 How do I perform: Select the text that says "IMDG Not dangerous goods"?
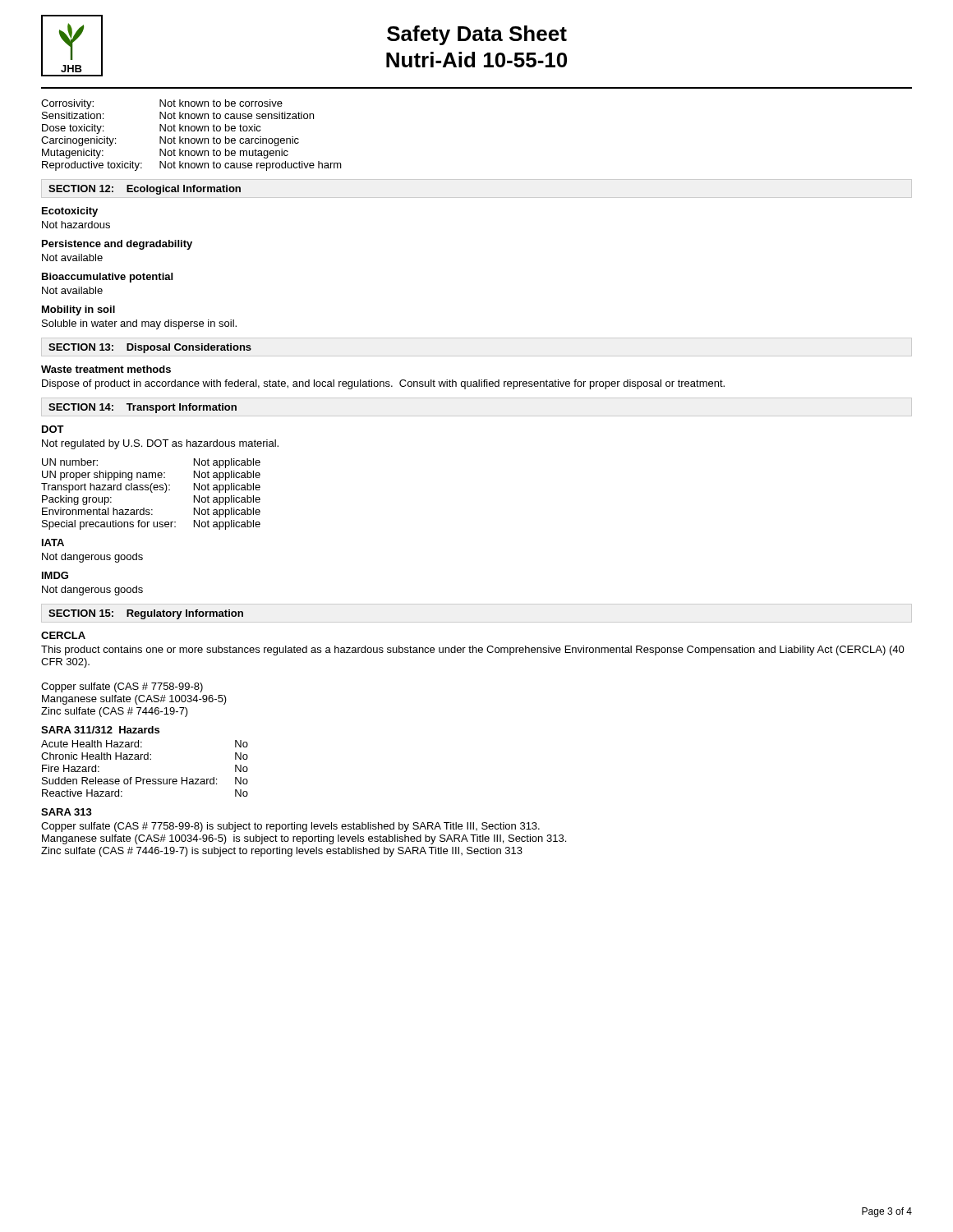click(x=55, y=575)
